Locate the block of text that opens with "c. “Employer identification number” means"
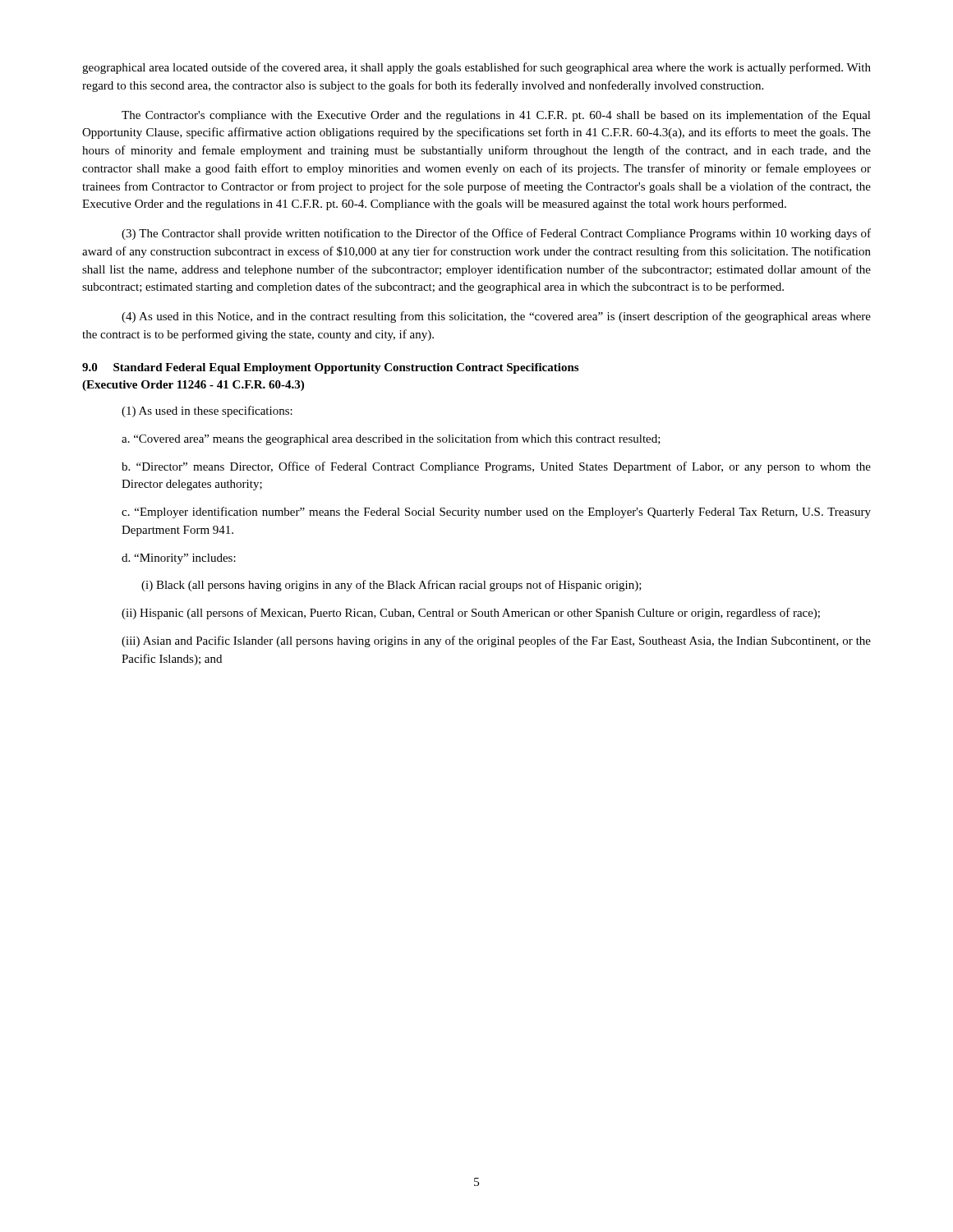Image resolution: width=953 pixels, height=1232 pixels. (496, 521)
